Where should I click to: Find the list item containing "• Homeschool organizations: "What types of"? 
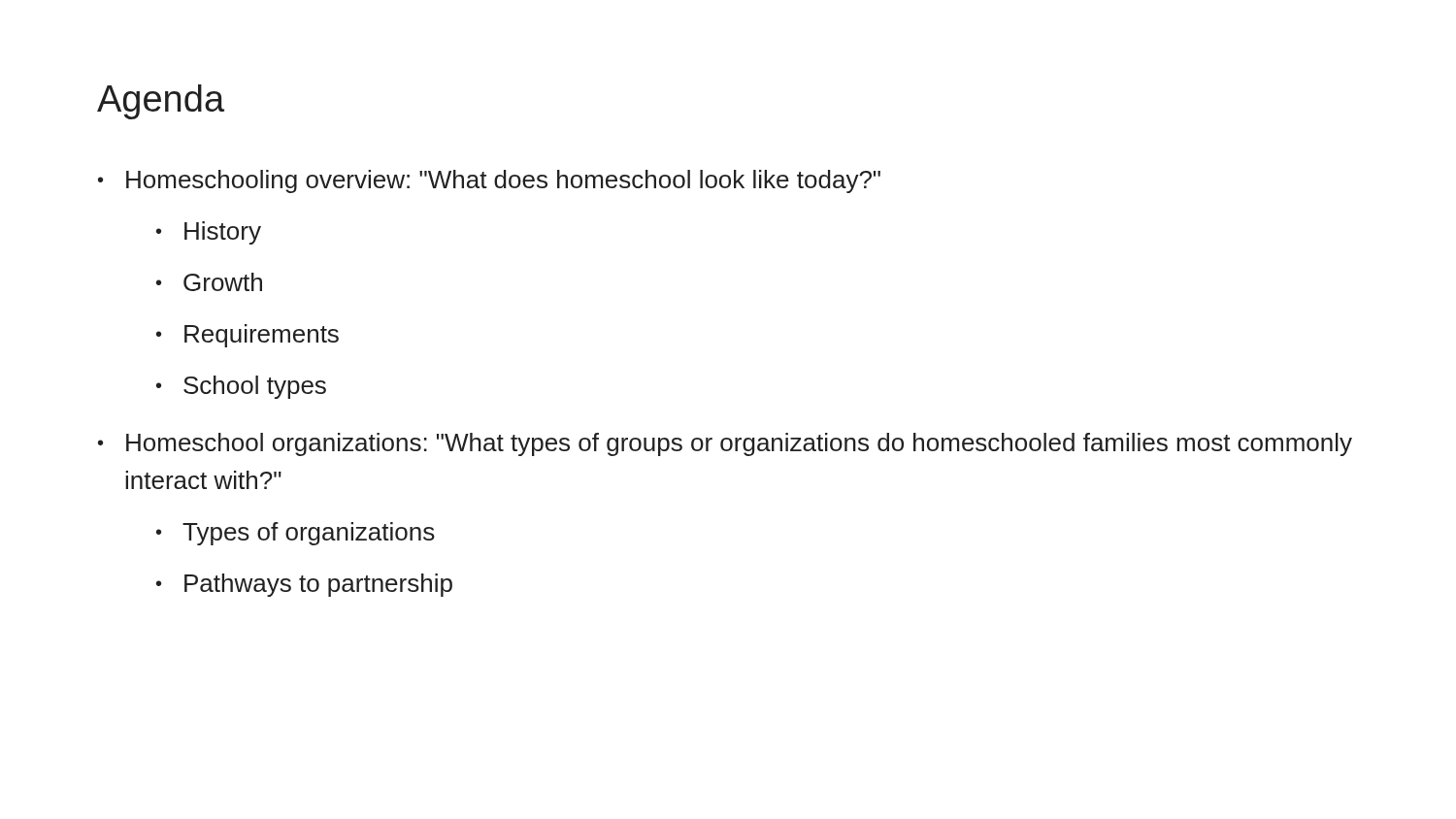[x=728, y=462]
